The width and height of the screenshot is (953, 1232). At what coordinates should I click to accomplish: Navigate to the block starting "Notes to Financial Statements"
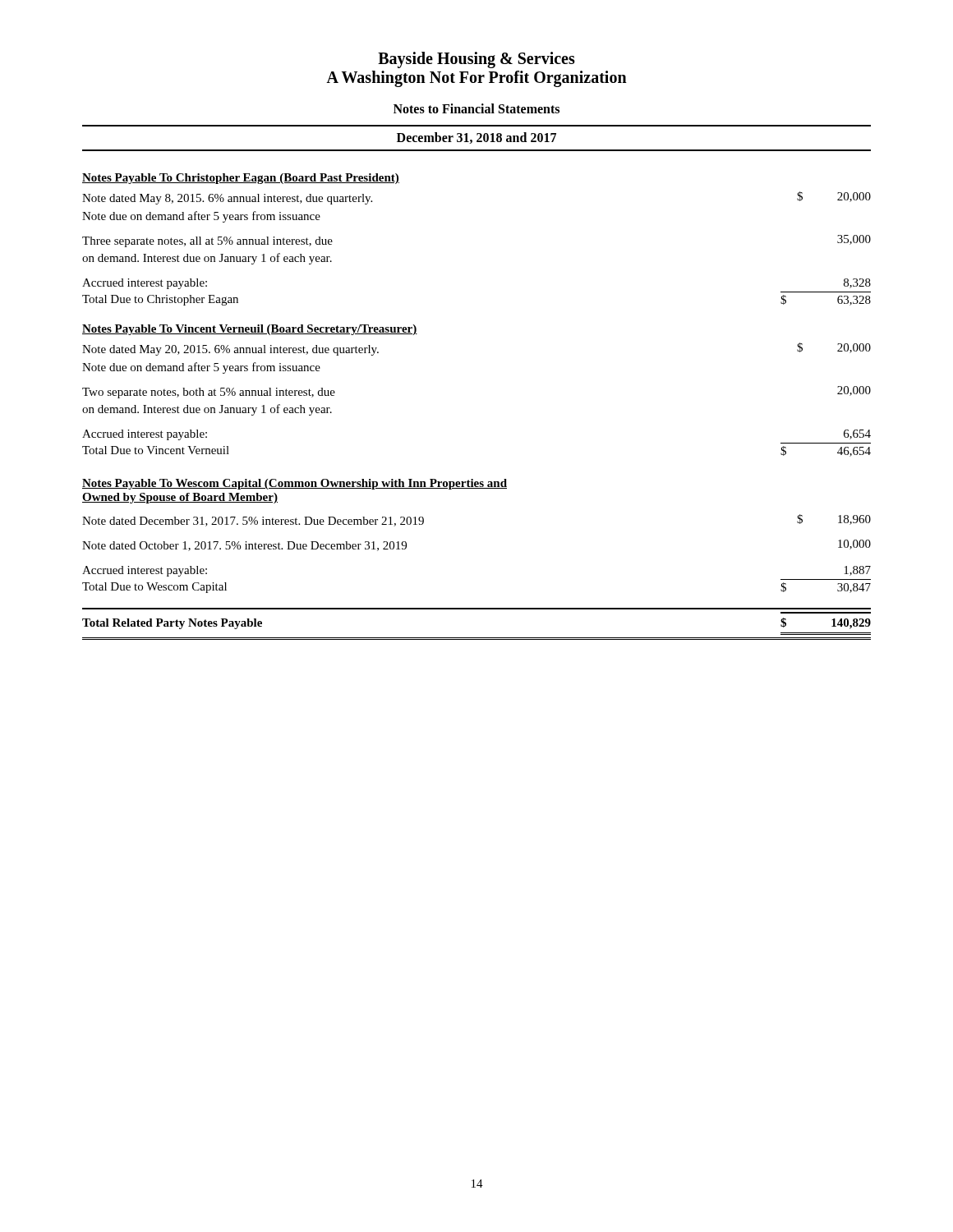pyautogui.click(x=476, y=109)
